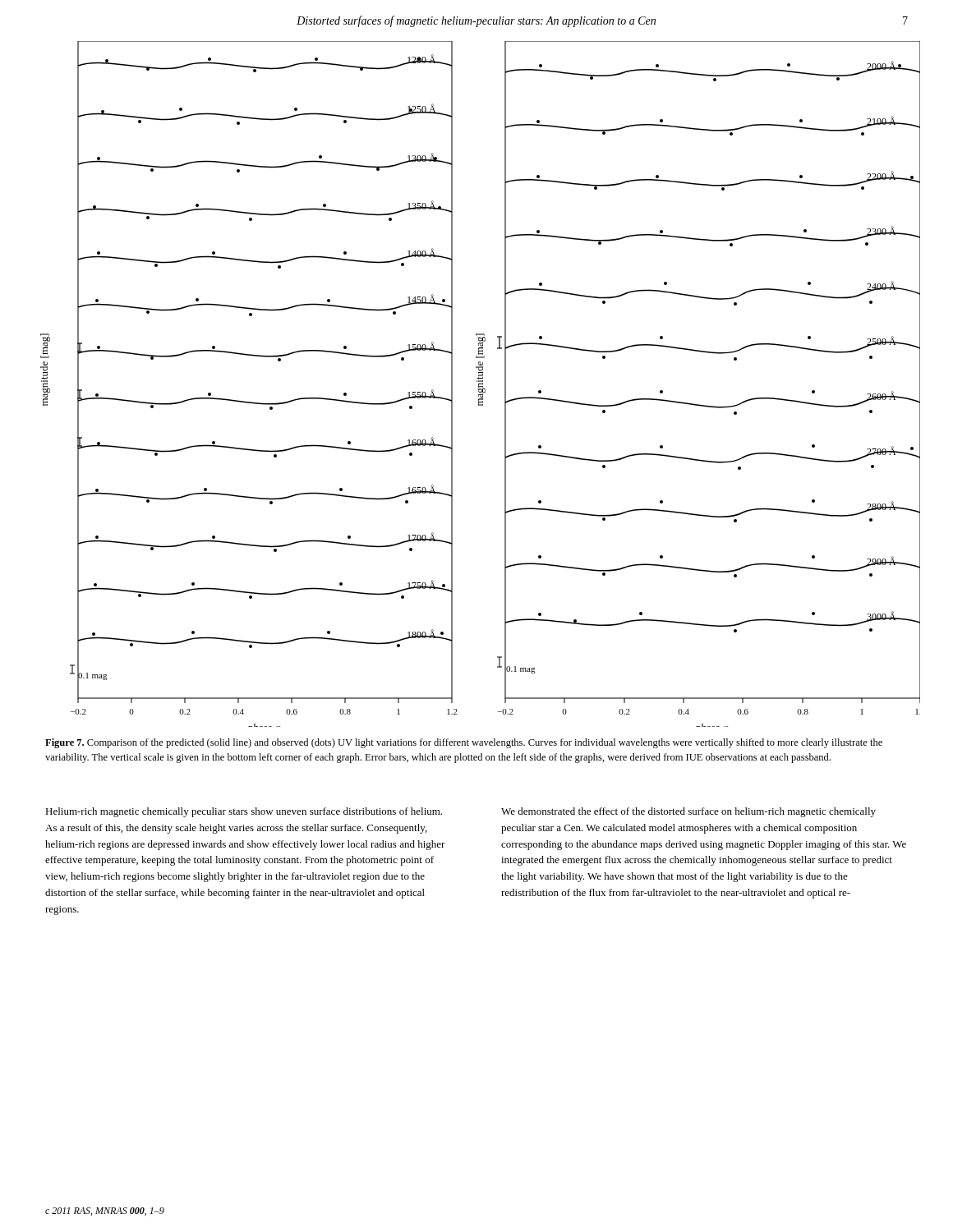The image size is (953, 1232).
Task: Select the caption containing "Figure 7. Comparison of"
Action: (x=464, y=750)
